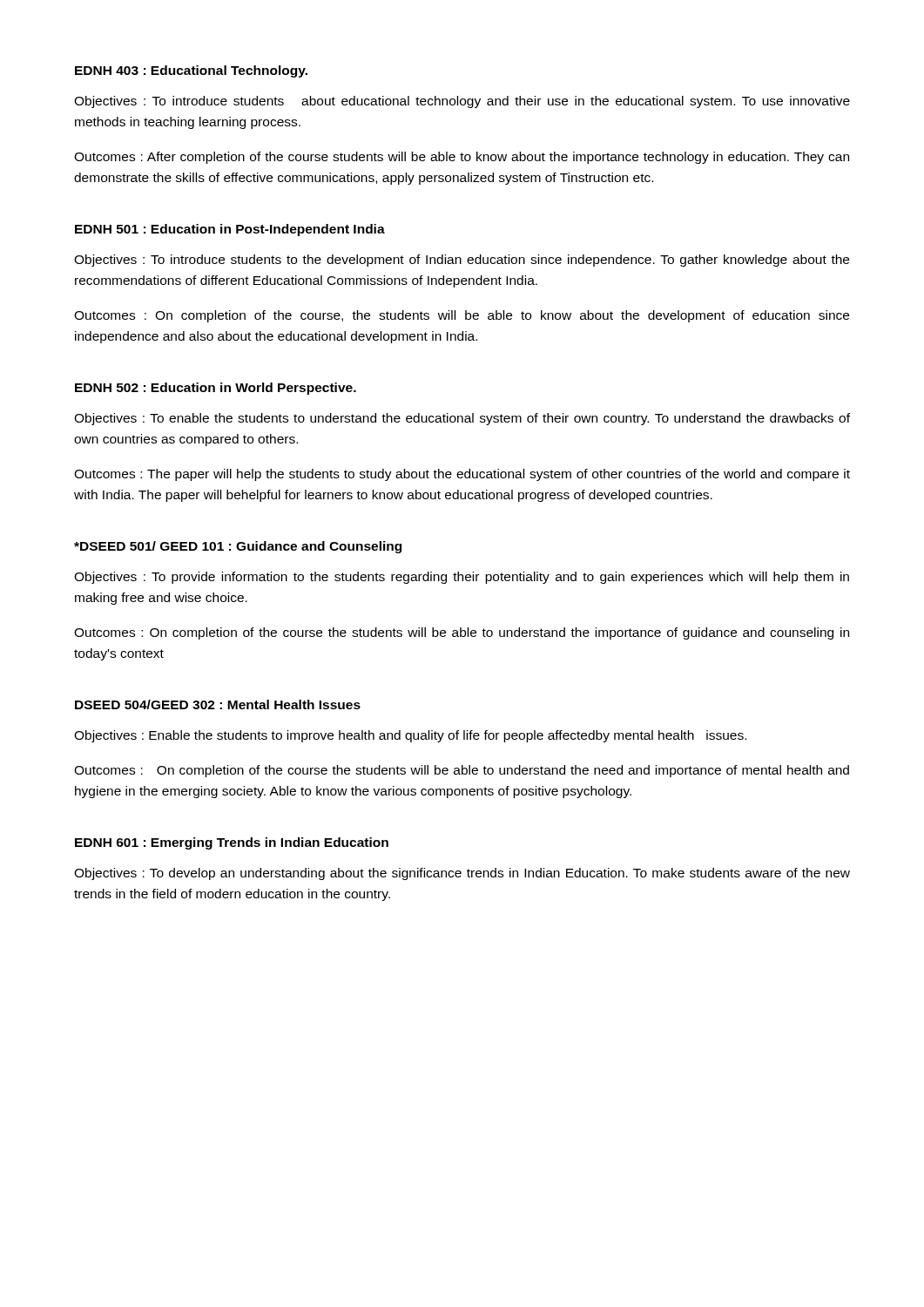Locate the block of text that opens with "Outcomes : On completion of the course,"
Image resolution: width=924 pixels, height=1307 pixels.
(x=462, y=326)
